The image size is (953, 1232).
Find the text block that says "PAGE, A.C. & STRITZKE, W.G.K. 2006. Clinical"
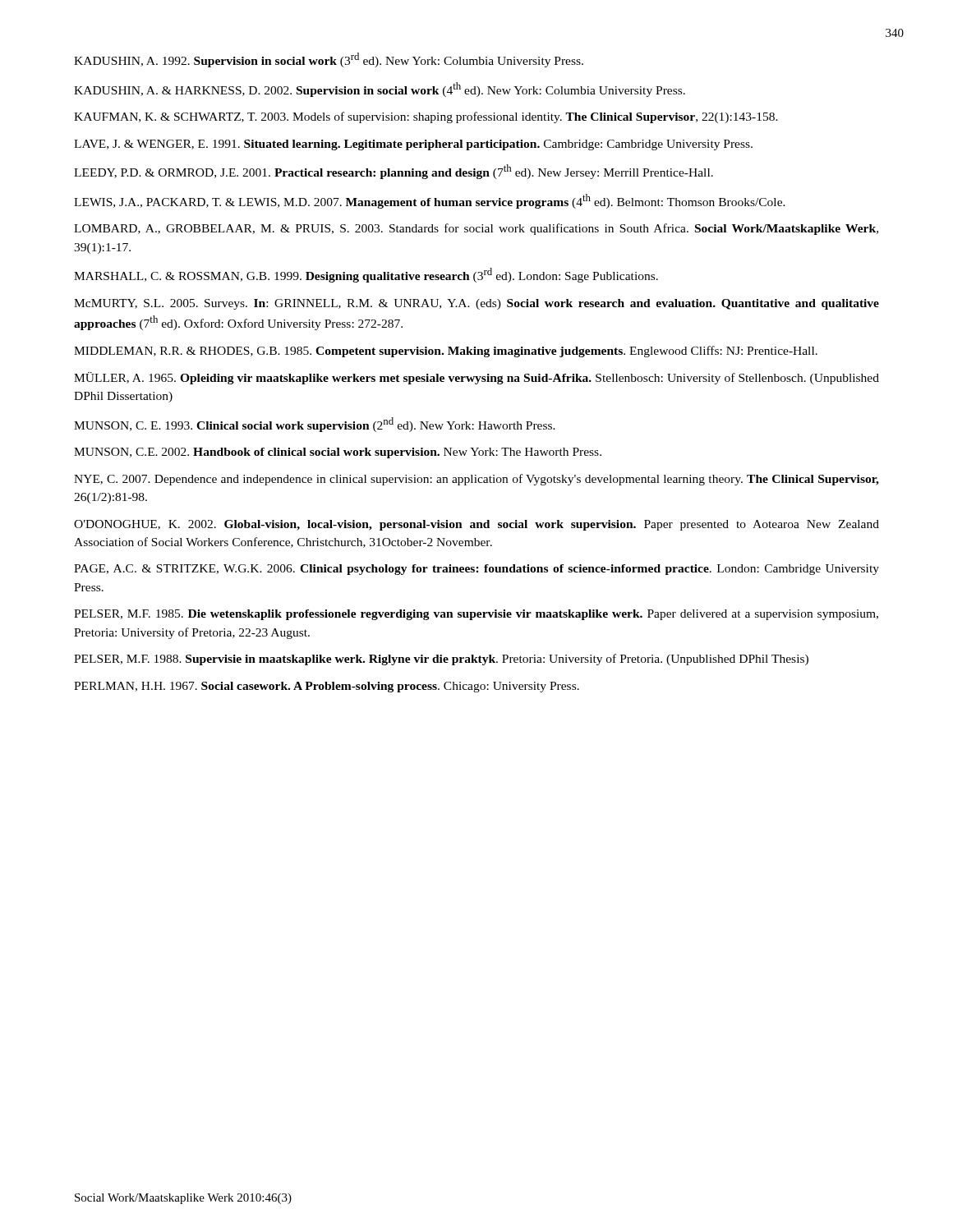[x=476, y=578]
